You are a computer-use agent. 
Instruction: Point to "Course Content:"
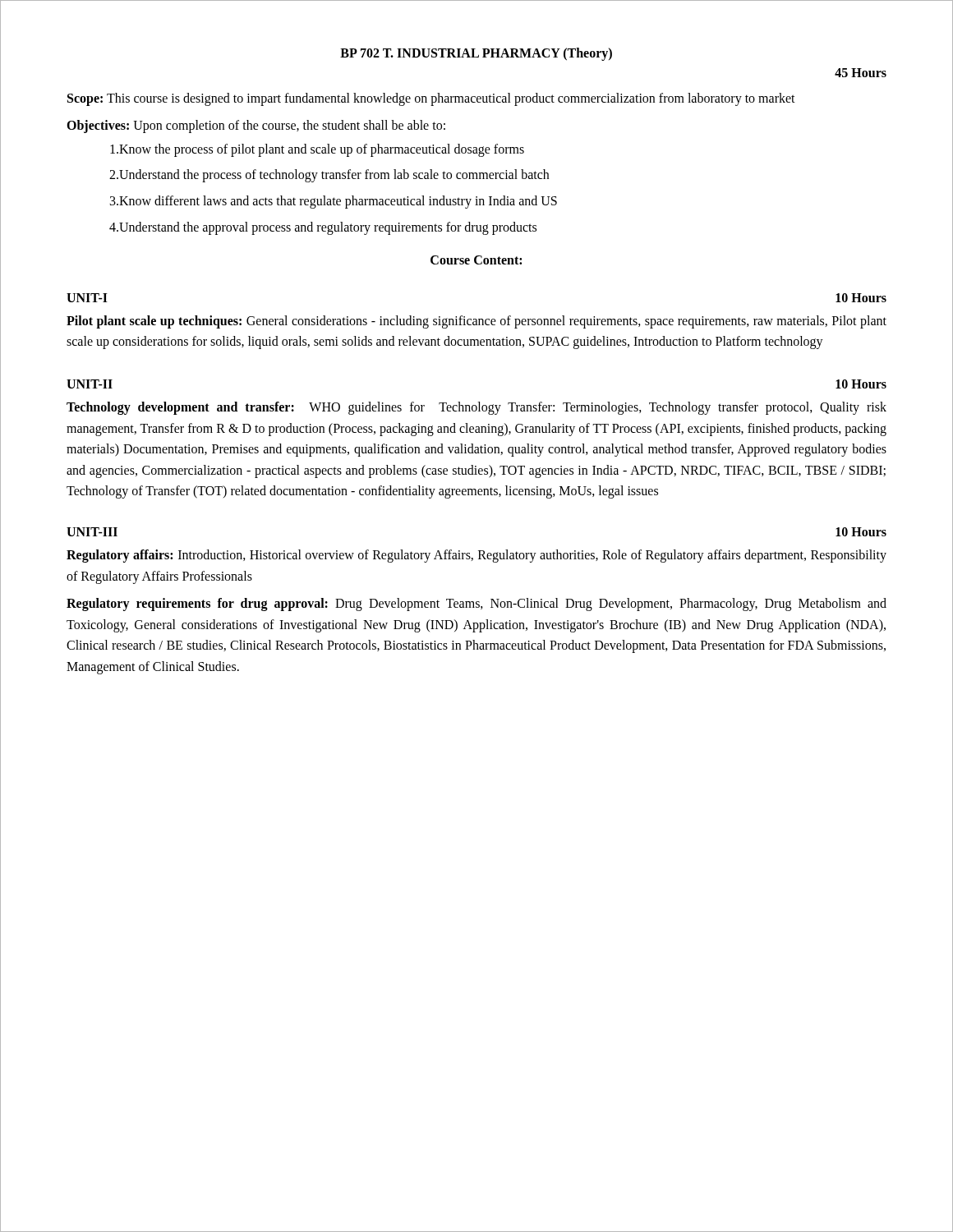coord(476,260)
